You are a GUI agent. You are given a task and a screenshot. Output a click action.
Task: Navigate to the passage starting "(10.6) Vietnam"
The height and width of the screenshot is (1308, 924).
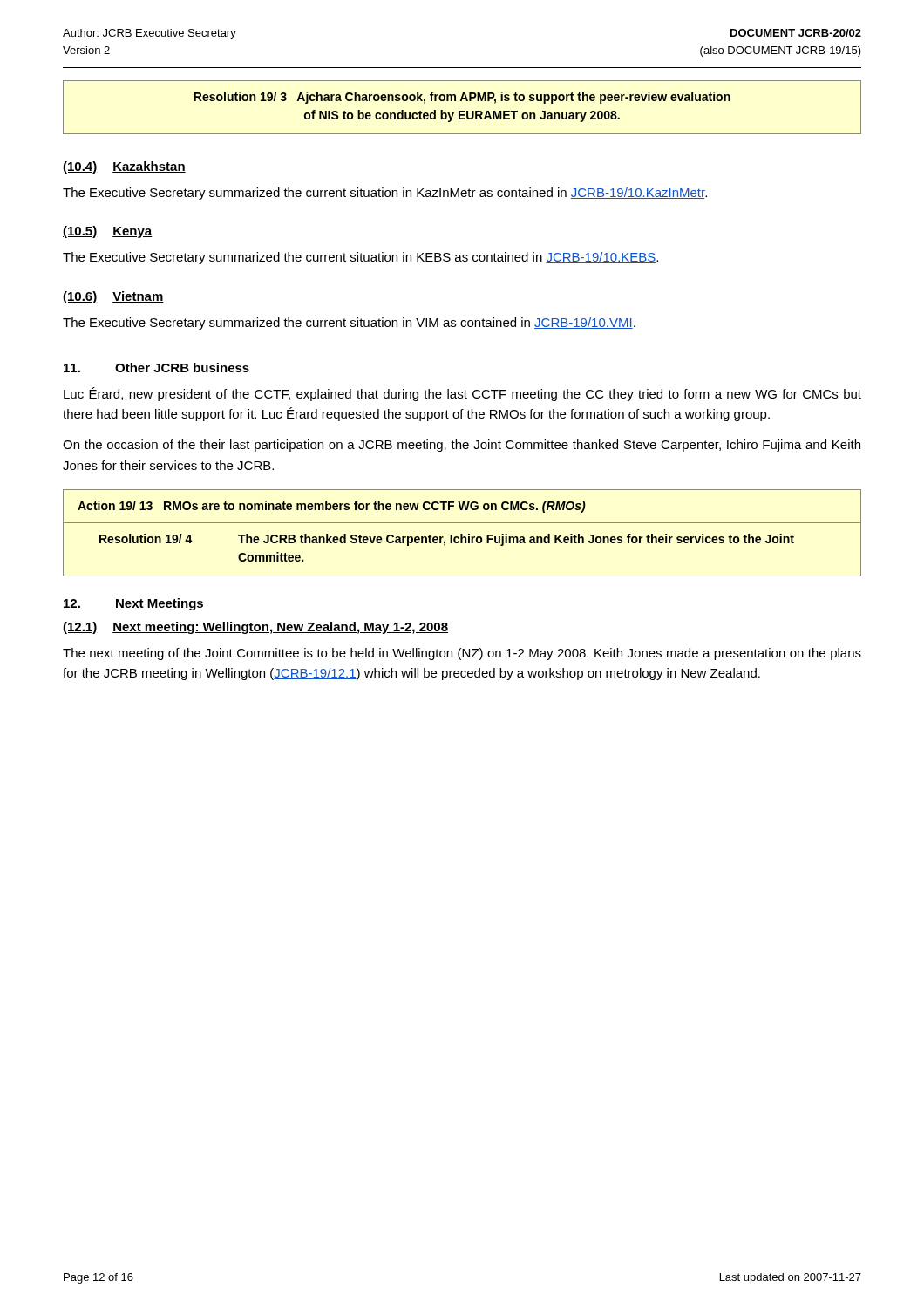(113, 296)
